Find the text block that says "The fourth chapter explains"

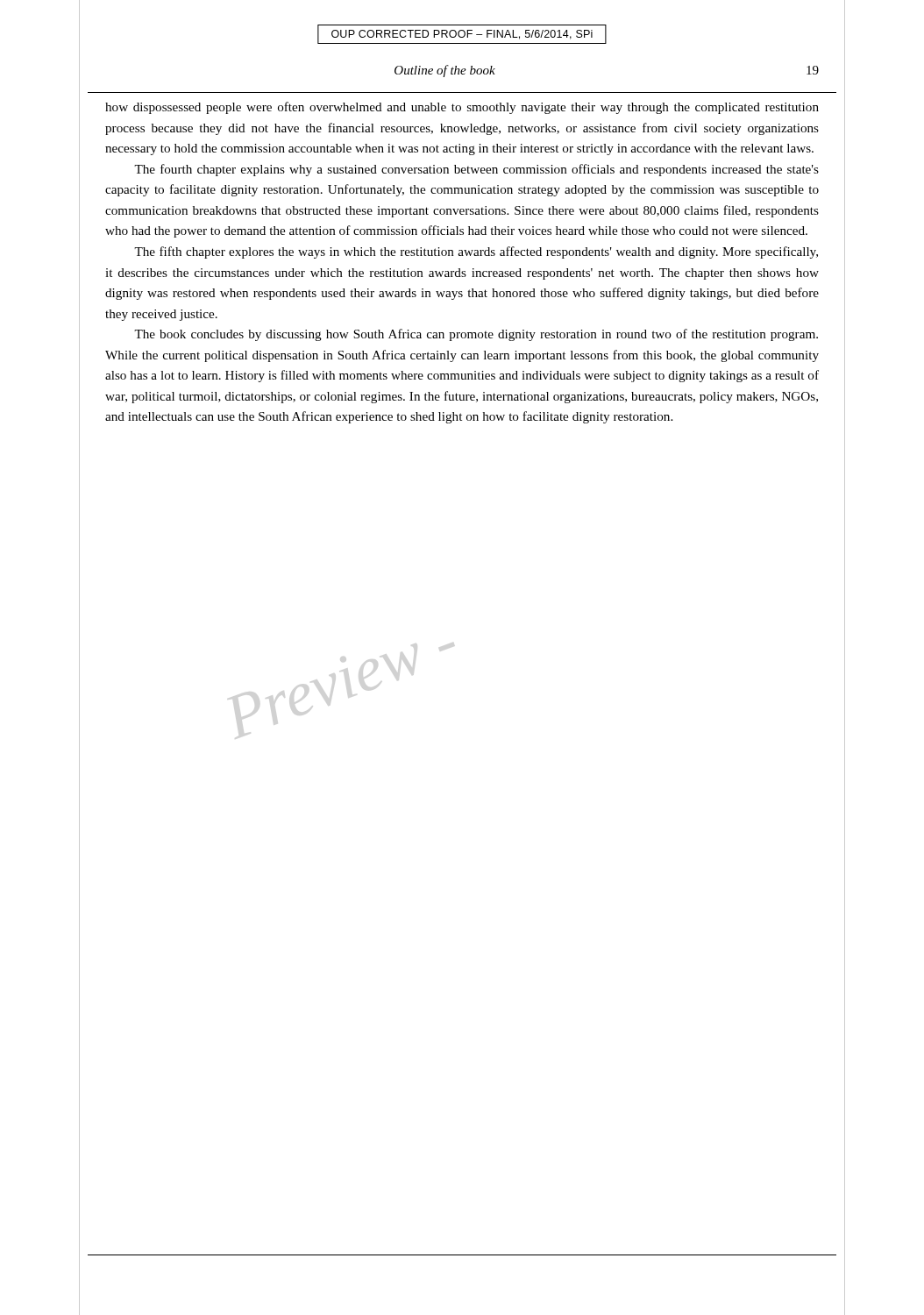462,200
